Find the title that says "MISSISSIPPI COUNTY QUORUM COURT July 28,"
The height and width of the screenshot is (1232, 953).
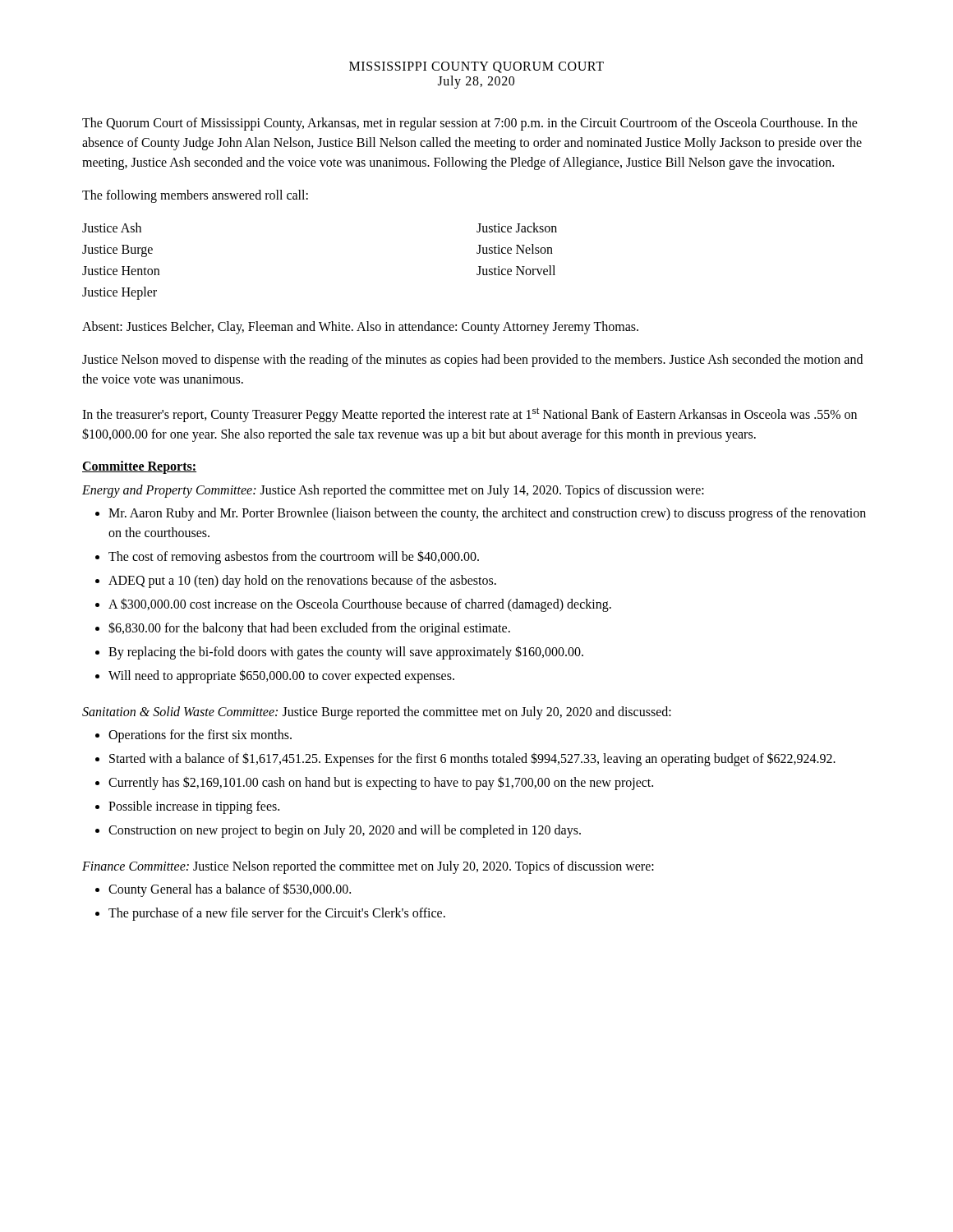476,74
